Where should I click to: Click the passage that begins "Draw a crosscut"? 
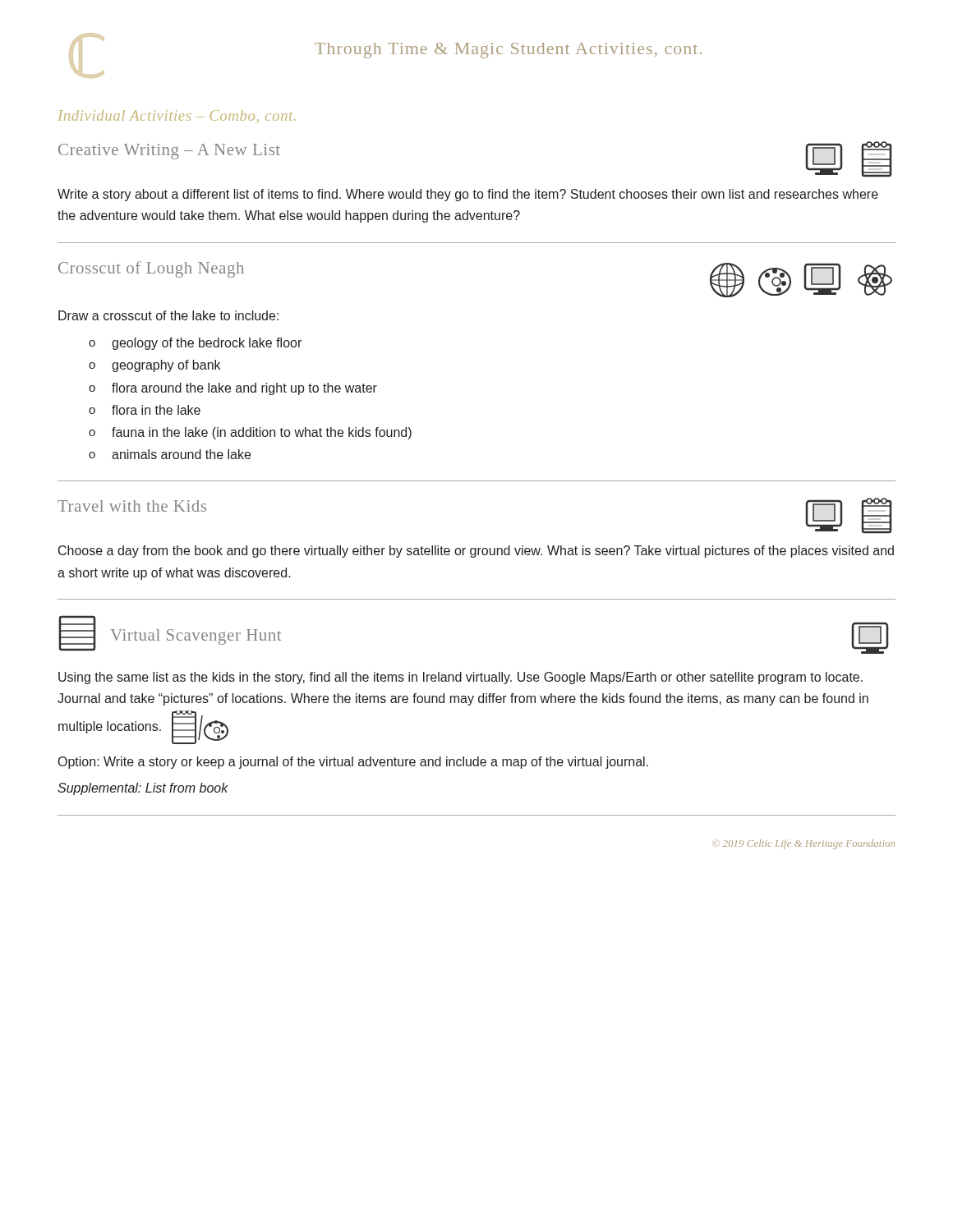(x=169, y=316)
